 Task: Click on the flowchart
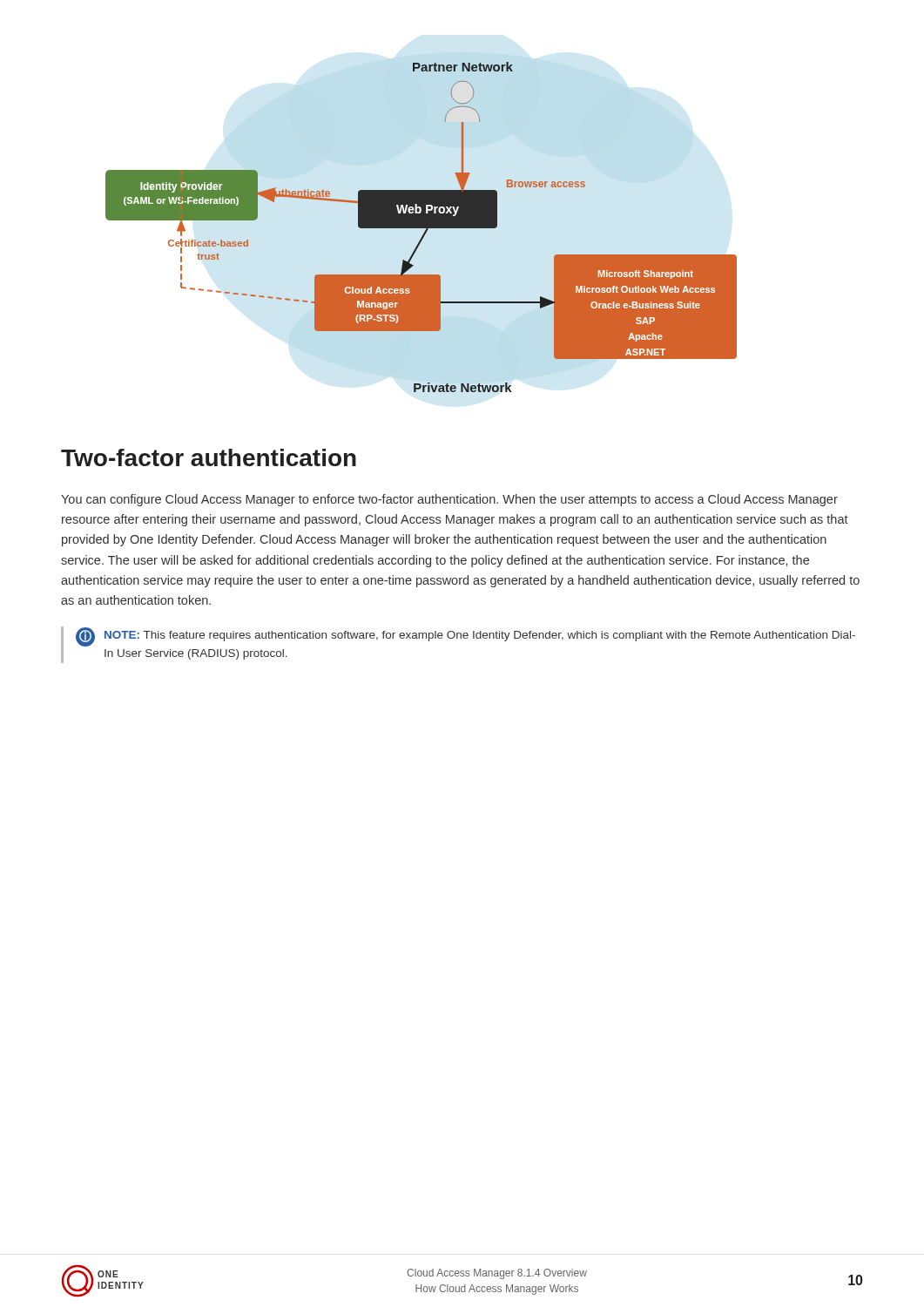point(462,222)
